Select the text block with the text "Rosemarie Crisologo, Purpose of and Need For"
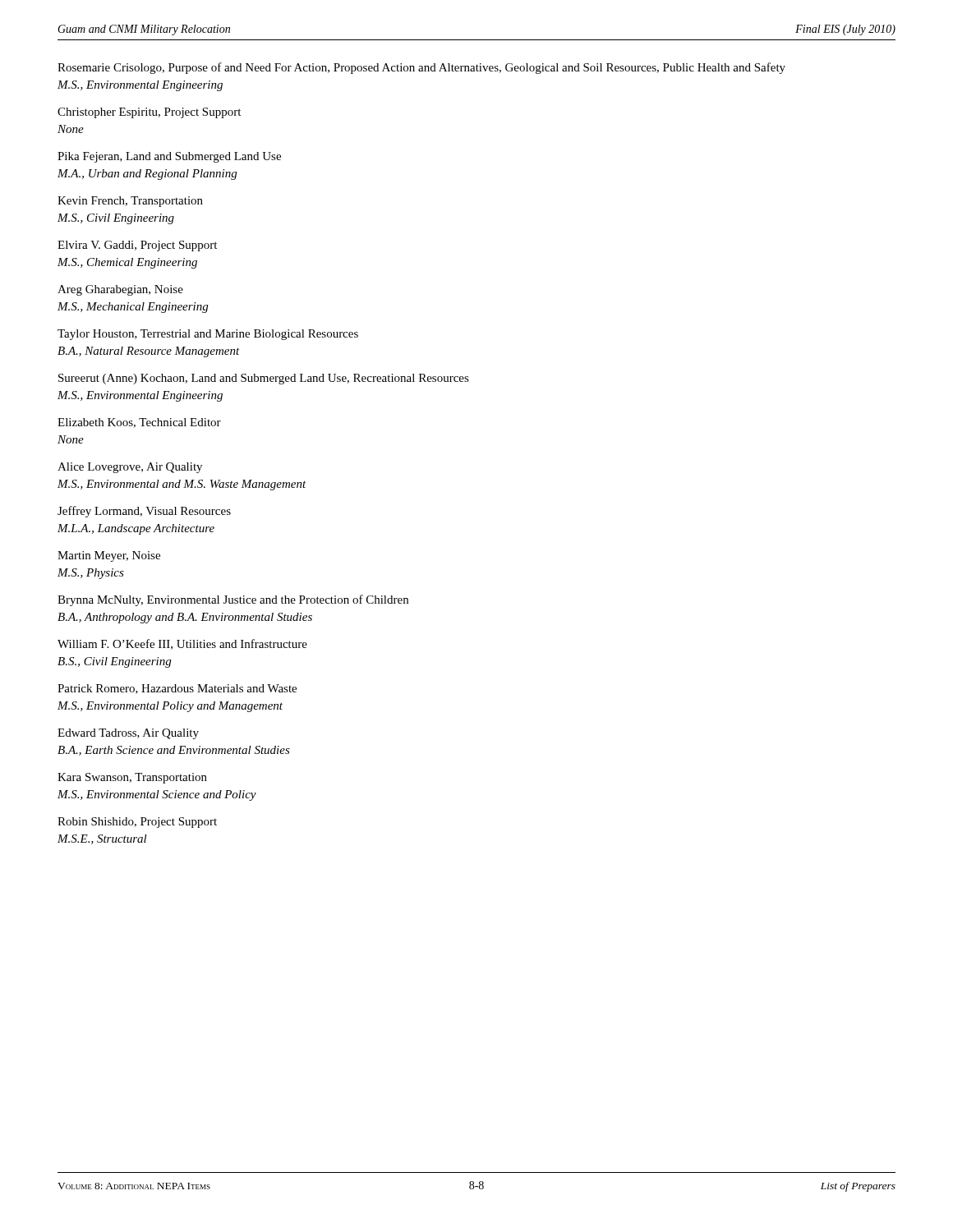Image resolution: width=953 pixels, height=1232 pixels. [476, 76]
